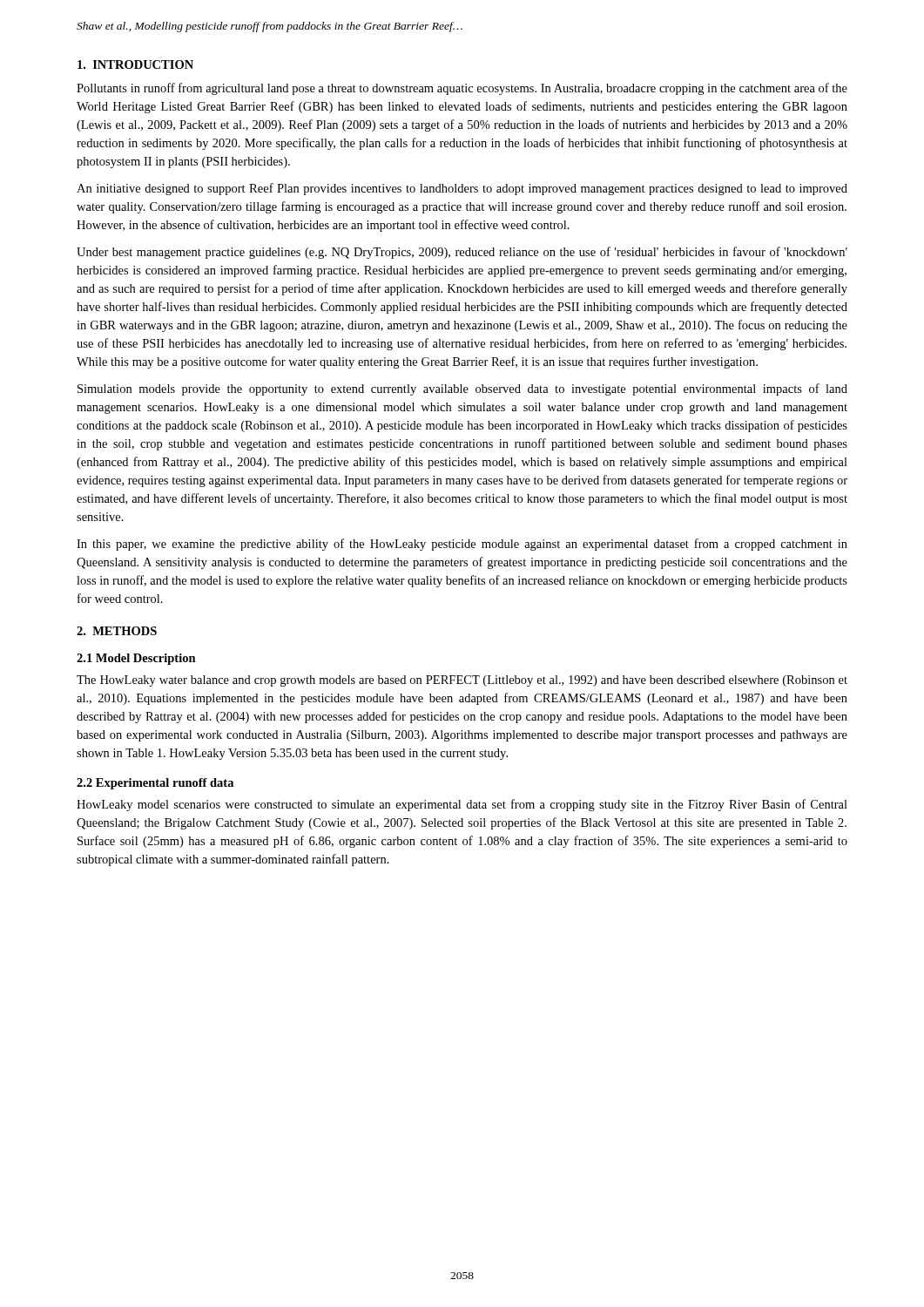Point to the text block starting "2. METHODS"

117,631
